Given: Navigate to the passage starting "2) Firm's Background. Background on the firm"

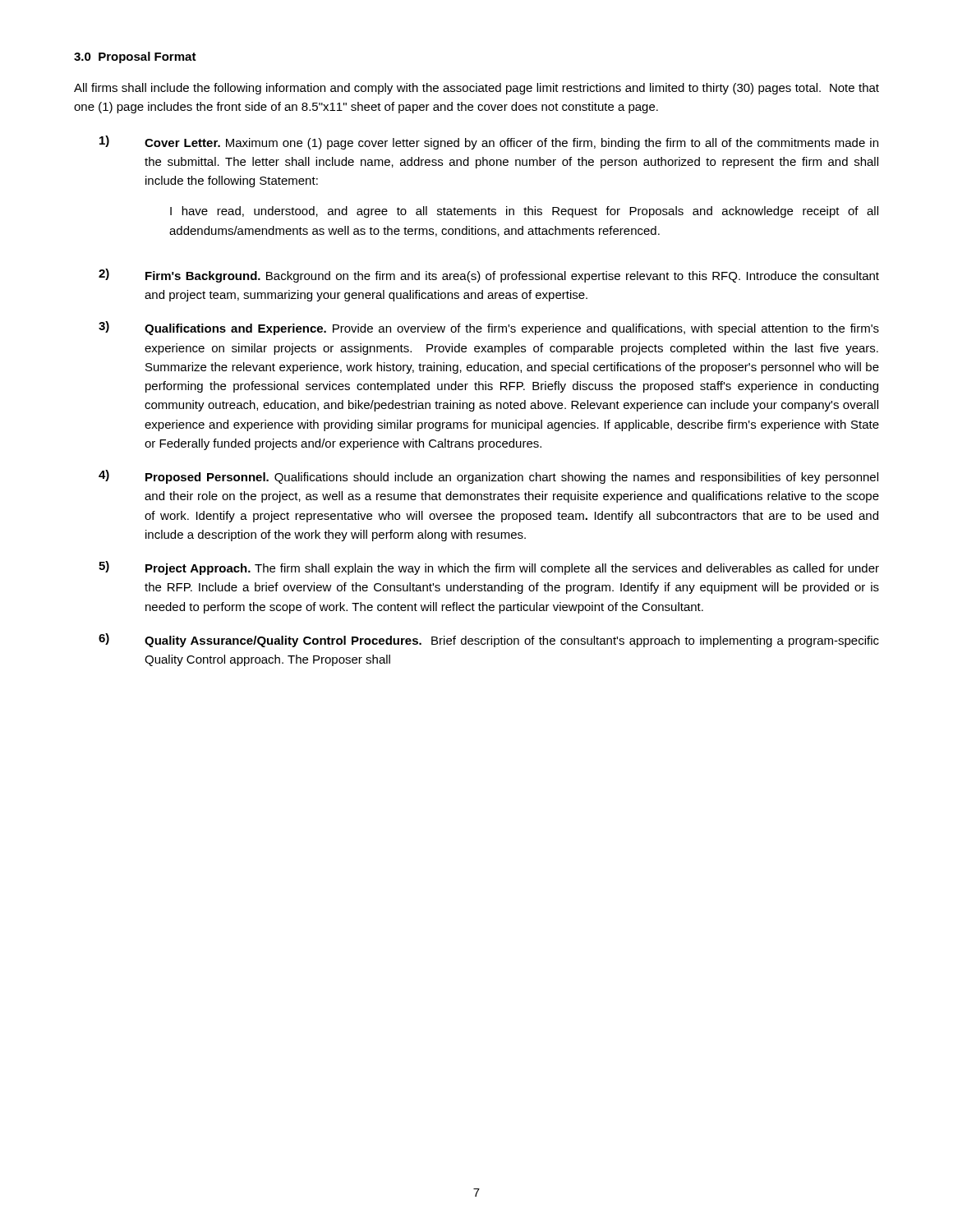Looking at the screenshot, I should click(x=476, y=285).
